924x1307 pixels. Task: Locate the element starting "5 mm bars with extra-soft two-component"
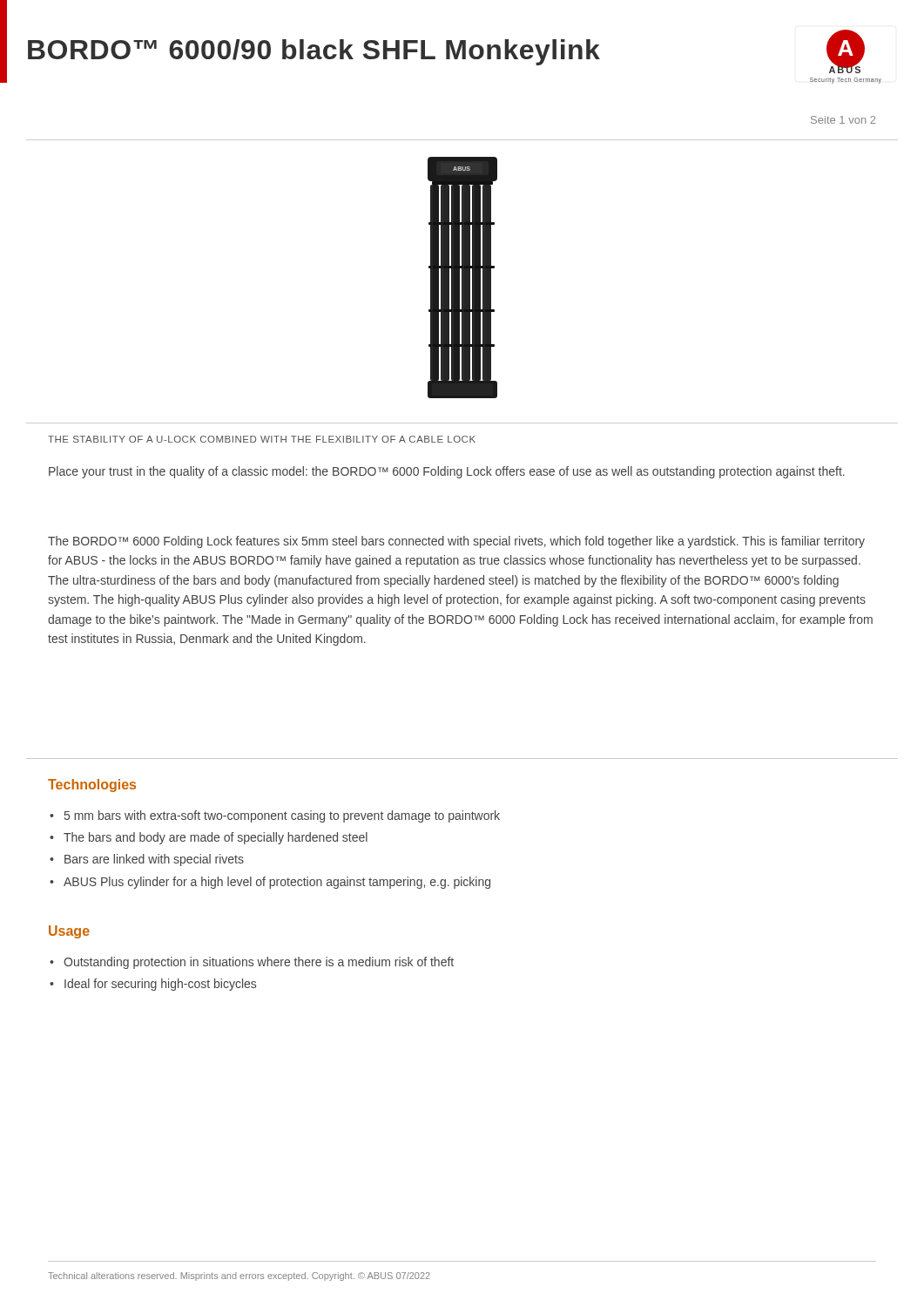(x=282, y=816)
